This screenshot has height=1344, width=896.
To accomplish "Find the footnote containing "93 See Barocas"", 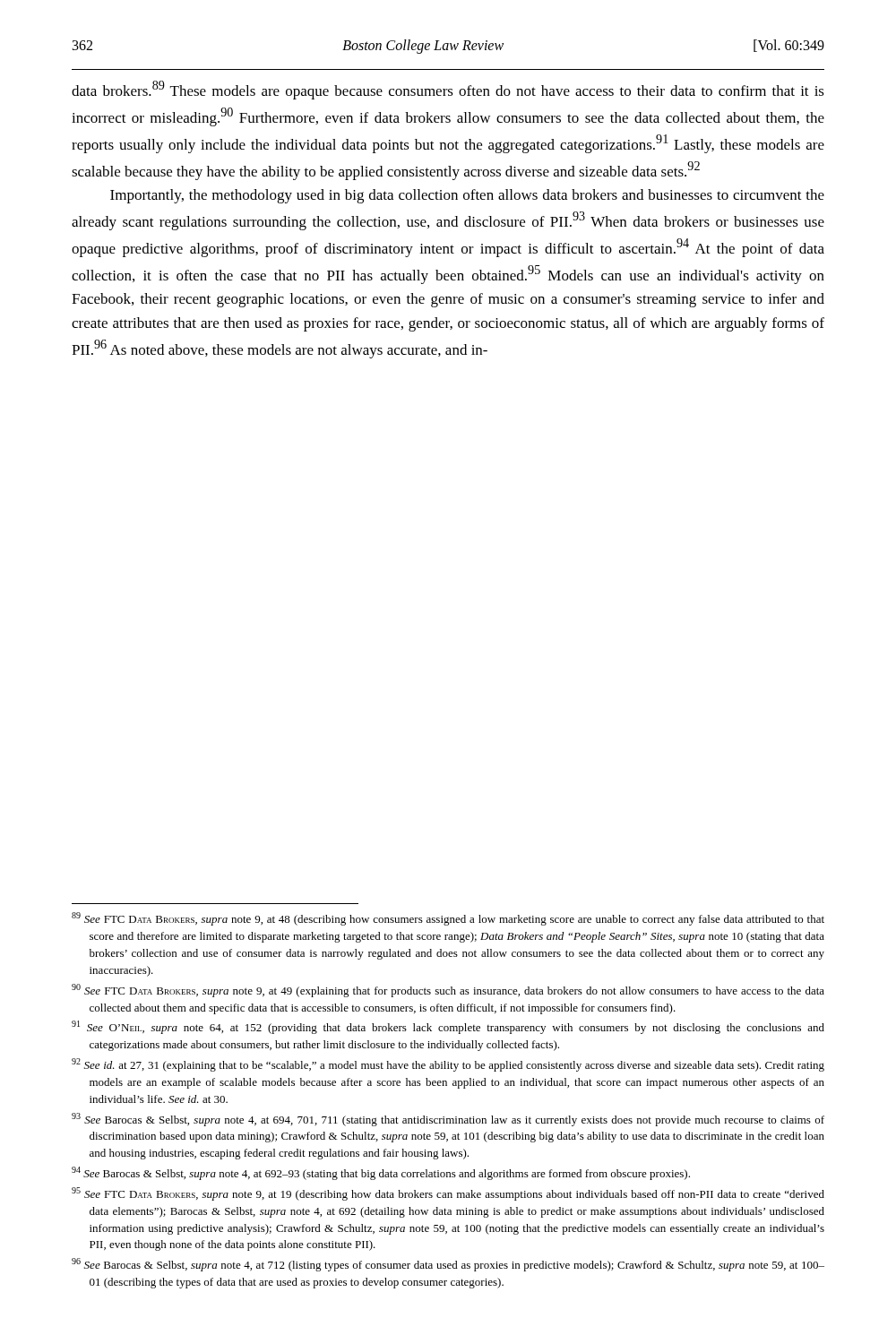I will 448,1136.
